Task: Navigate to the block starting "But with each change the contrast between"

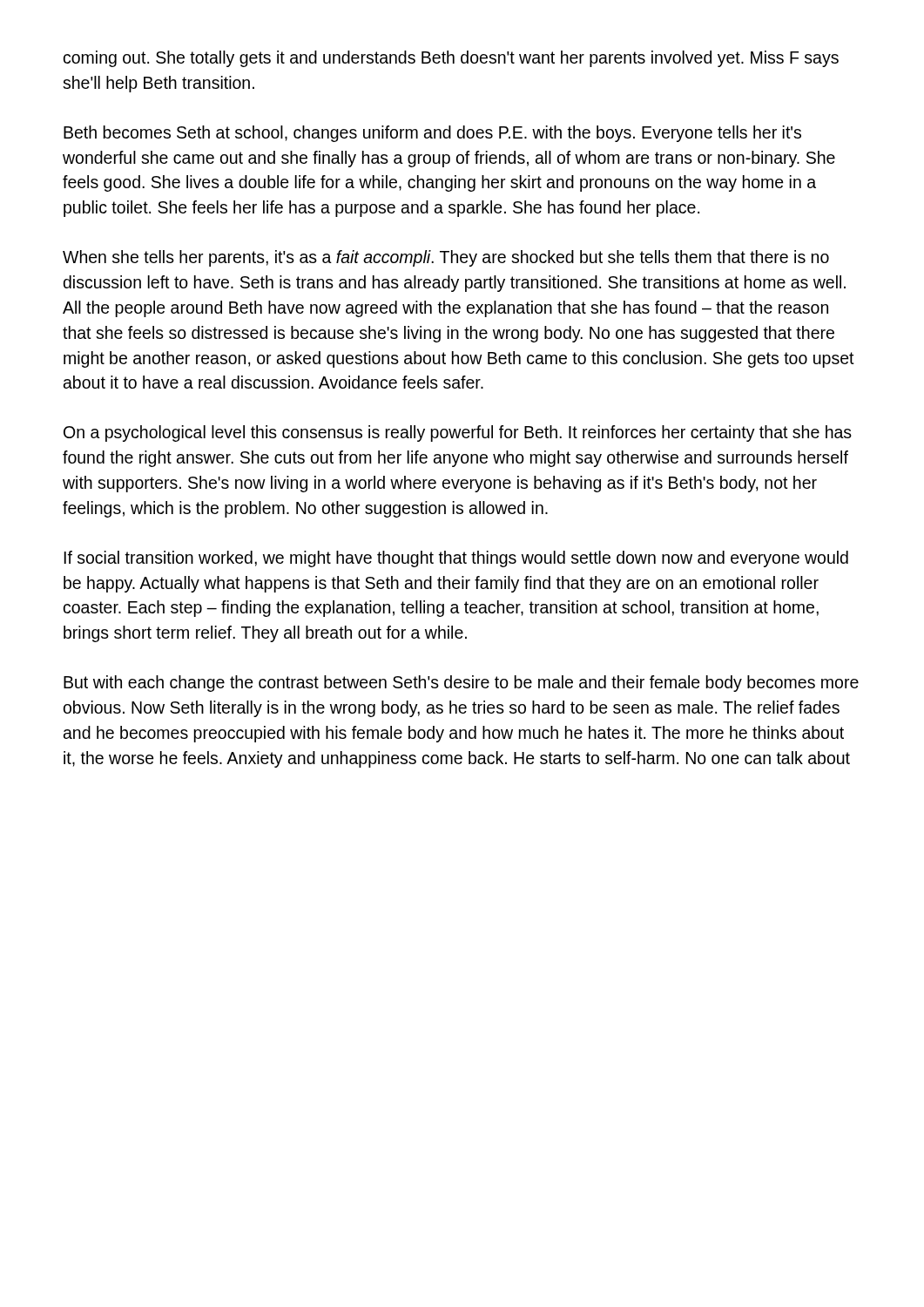Action: 461,720
